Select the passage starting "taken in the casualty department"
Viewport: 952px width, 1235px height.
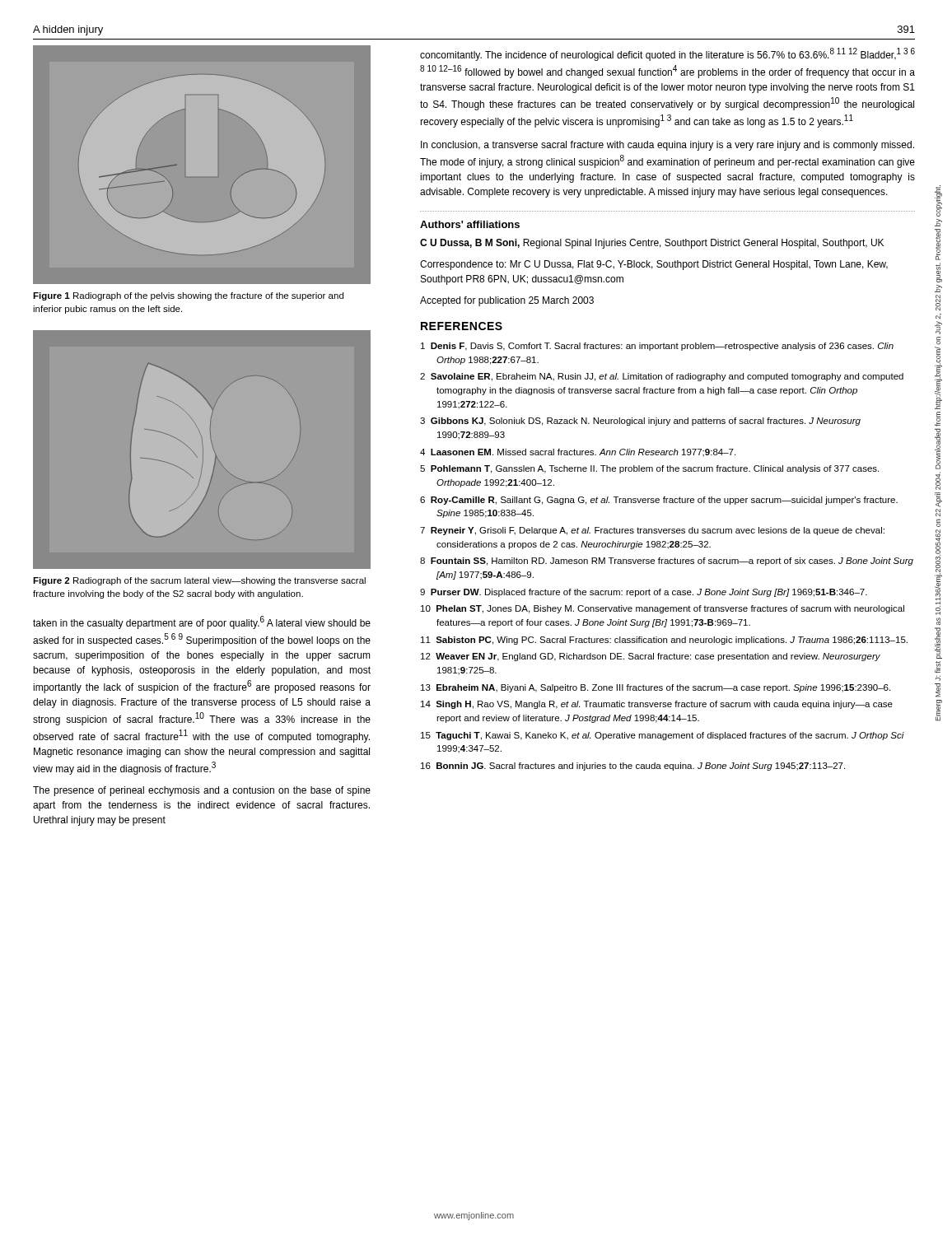point(202,695)
